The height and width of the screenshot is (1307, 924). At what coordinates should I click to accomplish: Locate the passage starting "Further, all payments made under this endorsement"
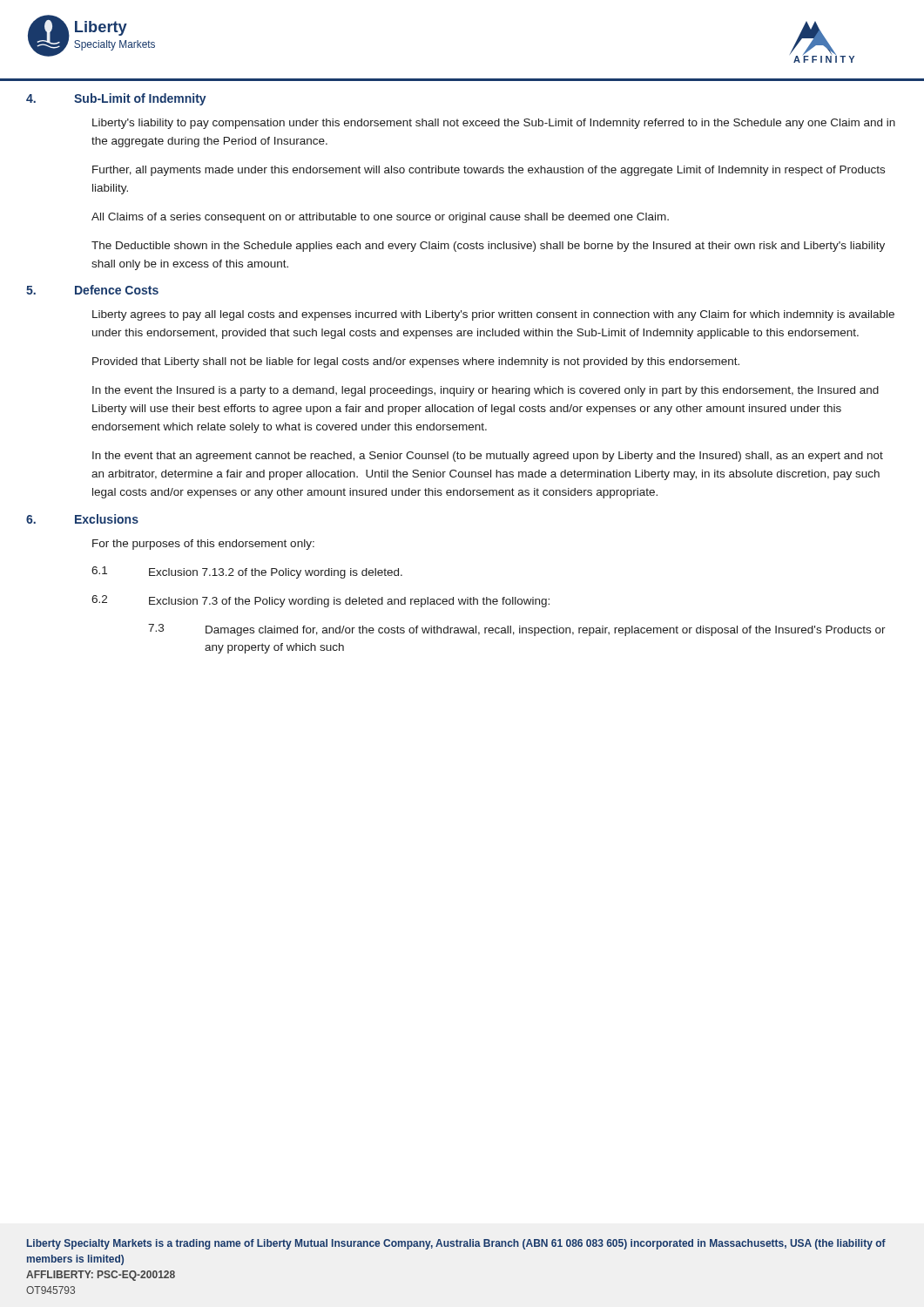pos(488,178)
